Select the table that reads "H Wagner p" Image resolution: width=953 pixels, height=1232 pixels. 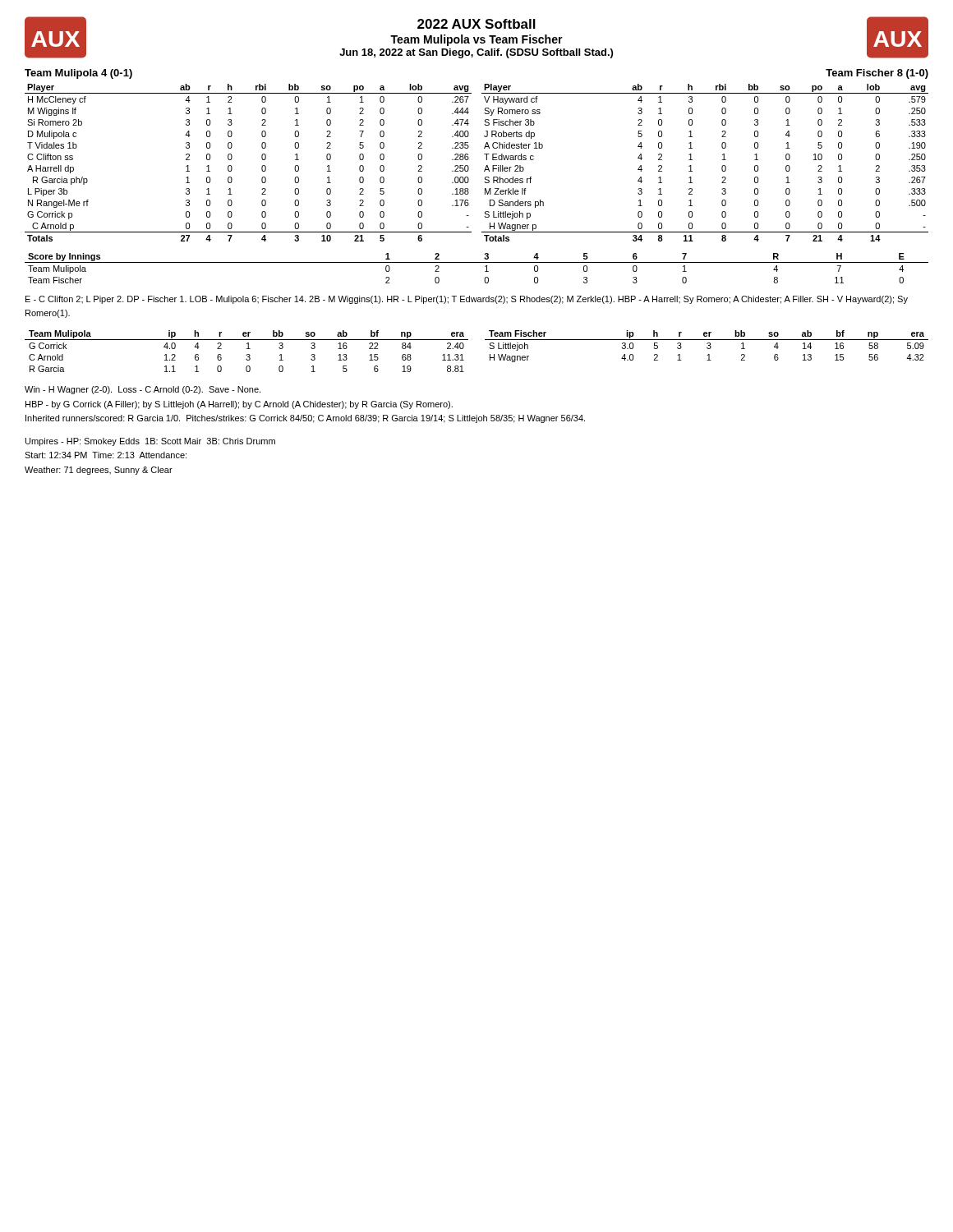pos(705,163)
